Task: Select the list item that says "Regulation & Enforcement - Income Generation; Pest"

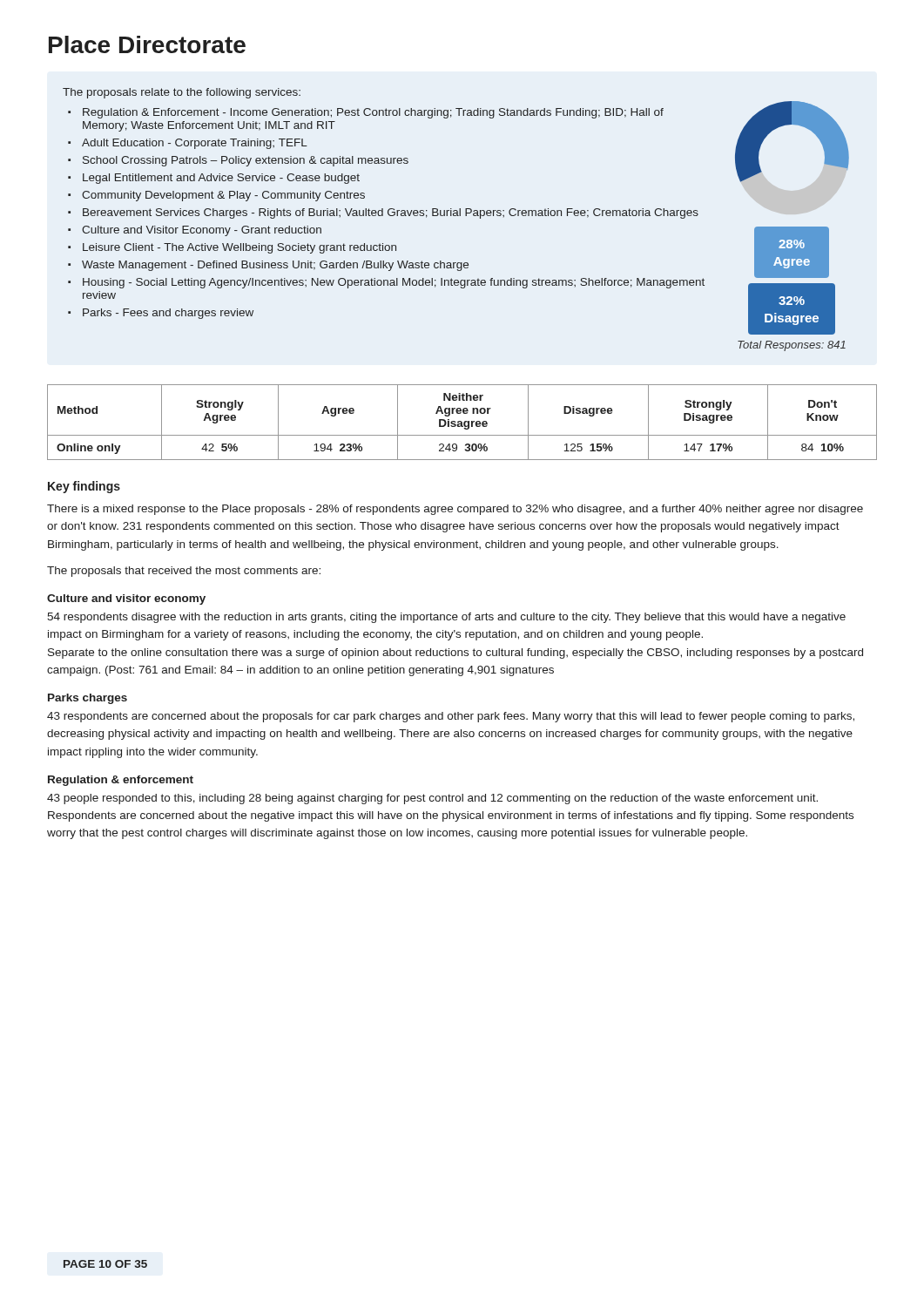Action: point(373,119)
